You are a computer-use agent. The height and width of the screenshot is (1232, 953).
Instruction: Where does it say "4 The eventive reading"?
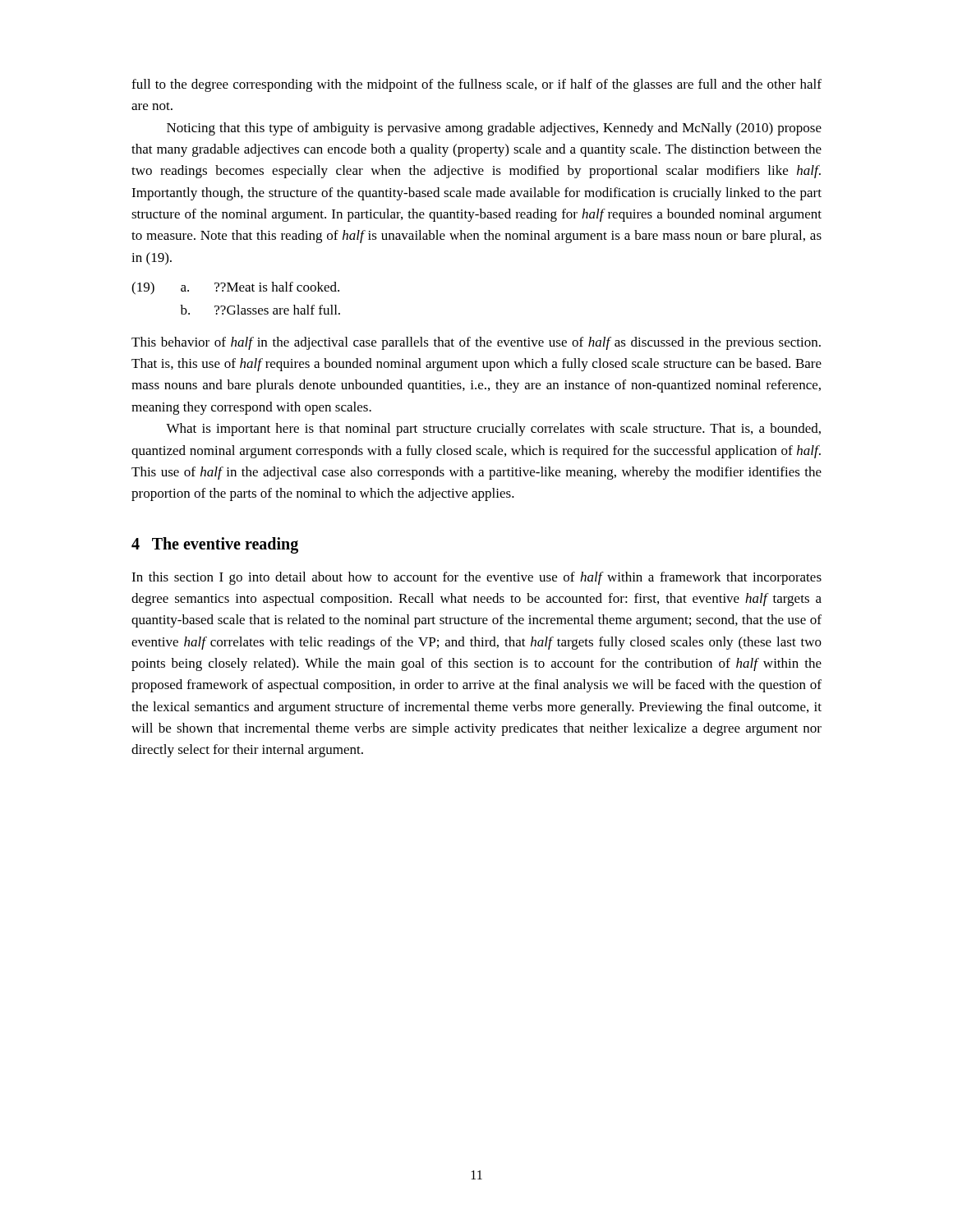click(x=215, y=543)
